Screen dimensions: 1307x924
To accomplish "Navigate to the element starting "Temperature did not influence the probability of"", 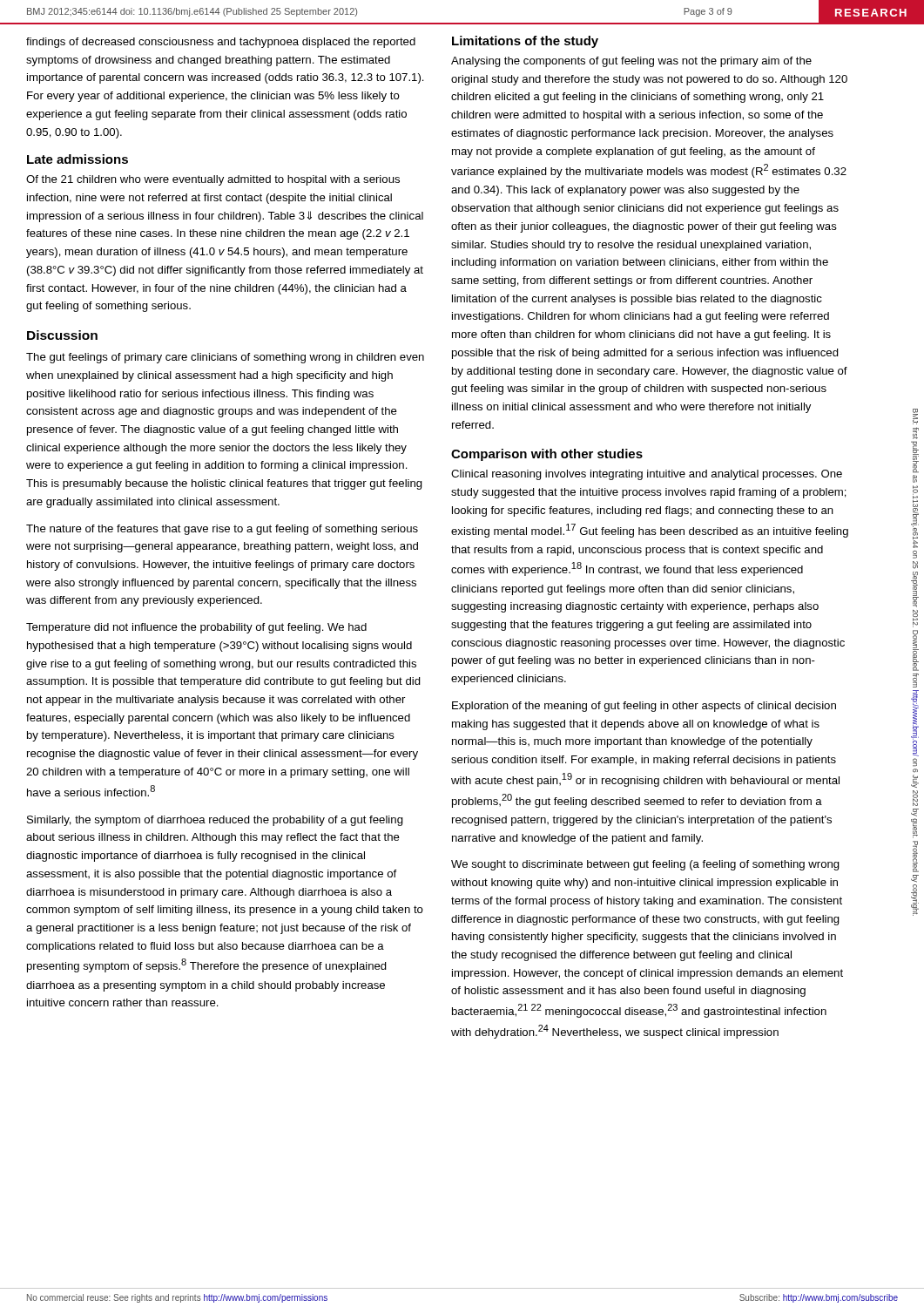I will click(223, 710).
